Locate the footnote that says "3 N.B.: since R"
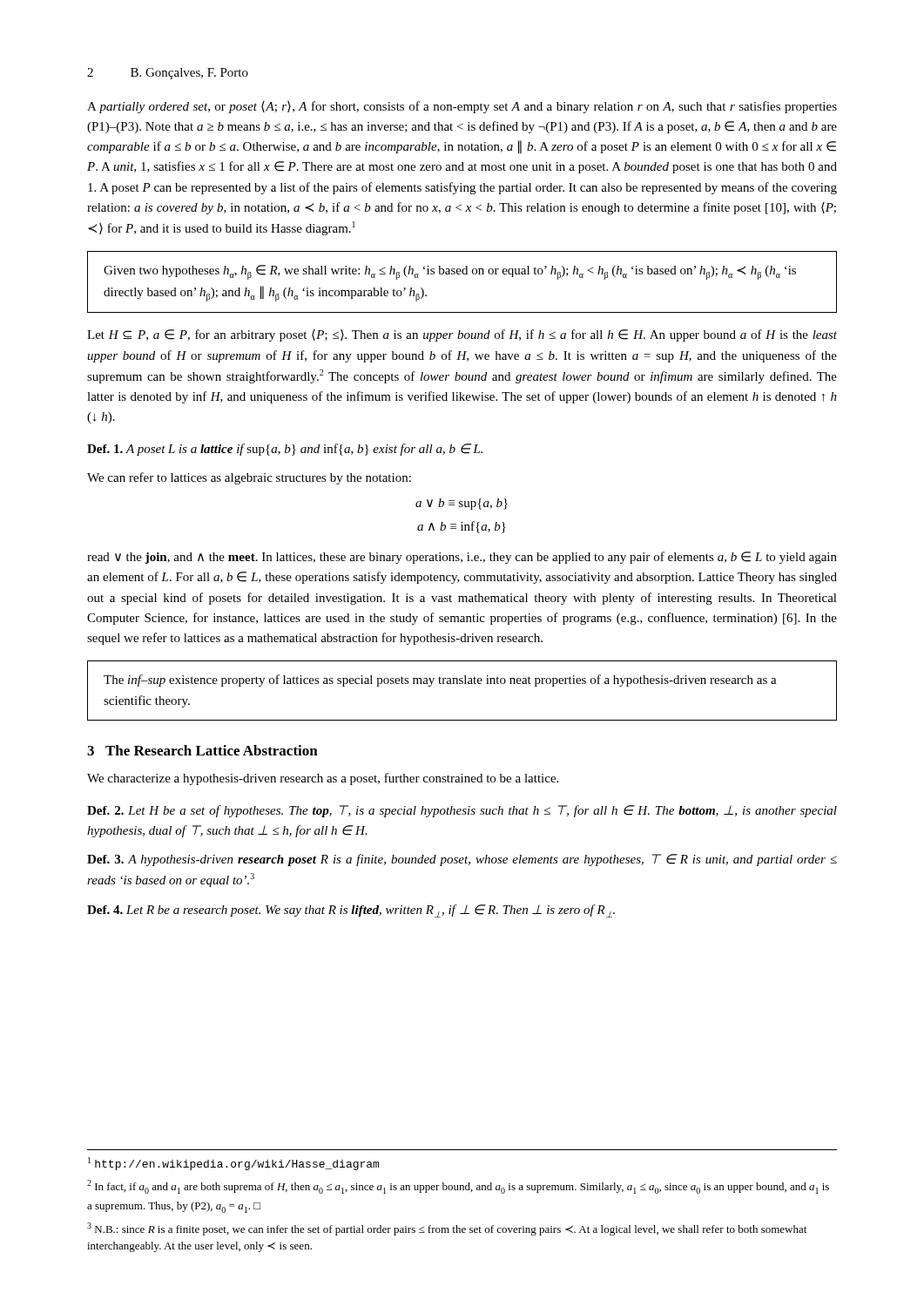924x1307 pixels. (x=447, y=1236)
